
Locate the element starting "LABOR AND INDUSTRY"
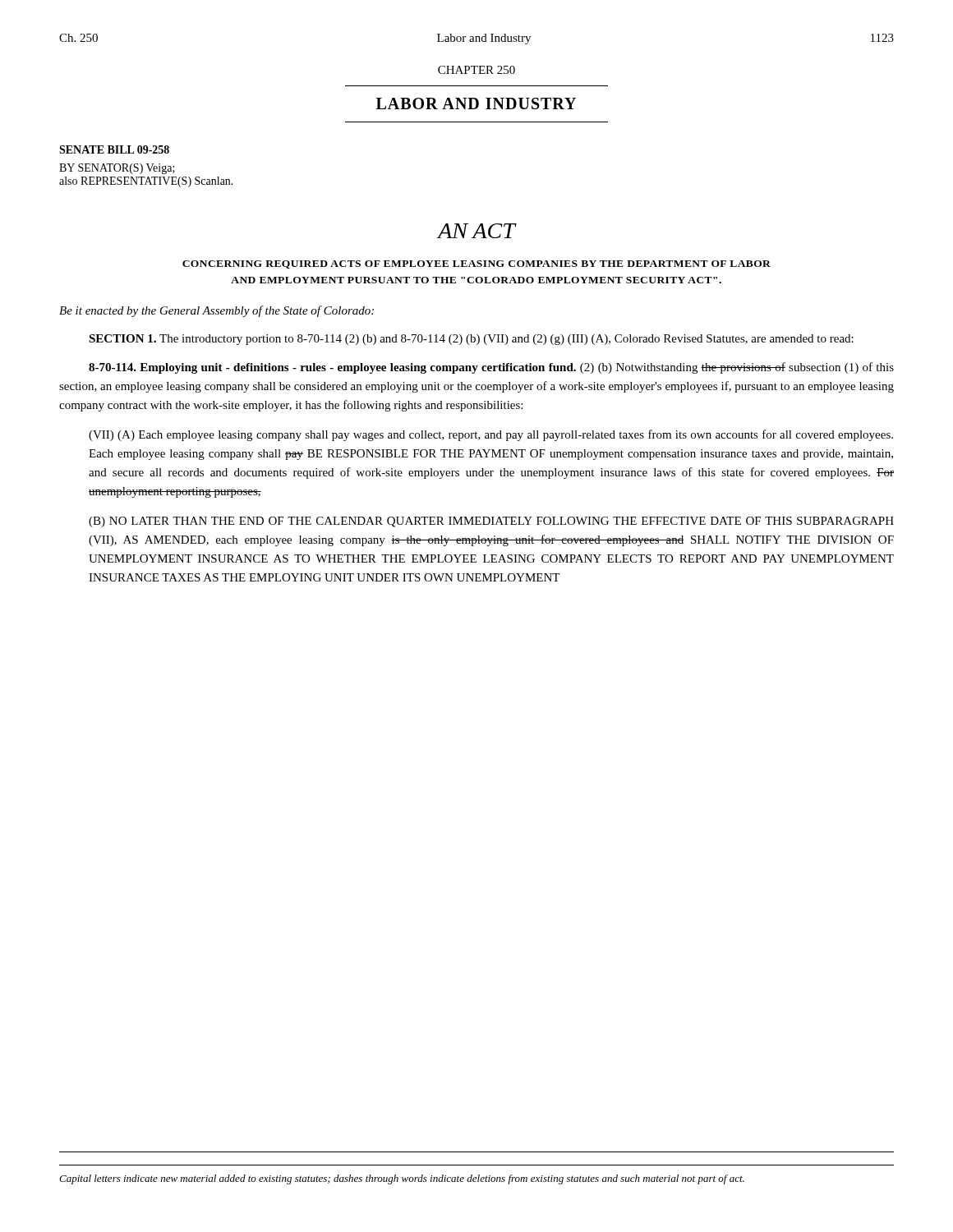[476, 103]
